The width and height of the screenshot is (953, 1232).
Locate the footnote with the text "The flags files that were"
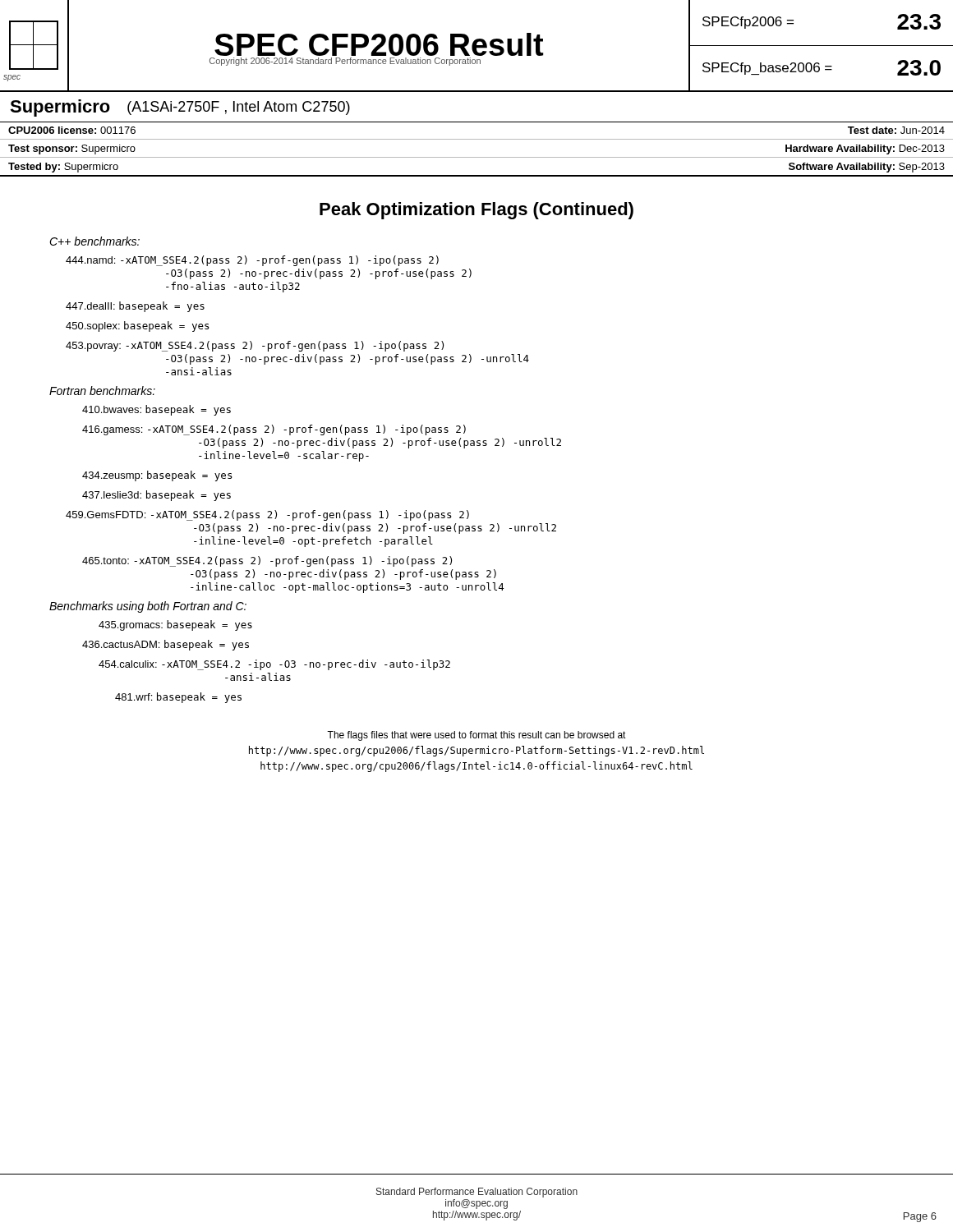click(476, 751)
